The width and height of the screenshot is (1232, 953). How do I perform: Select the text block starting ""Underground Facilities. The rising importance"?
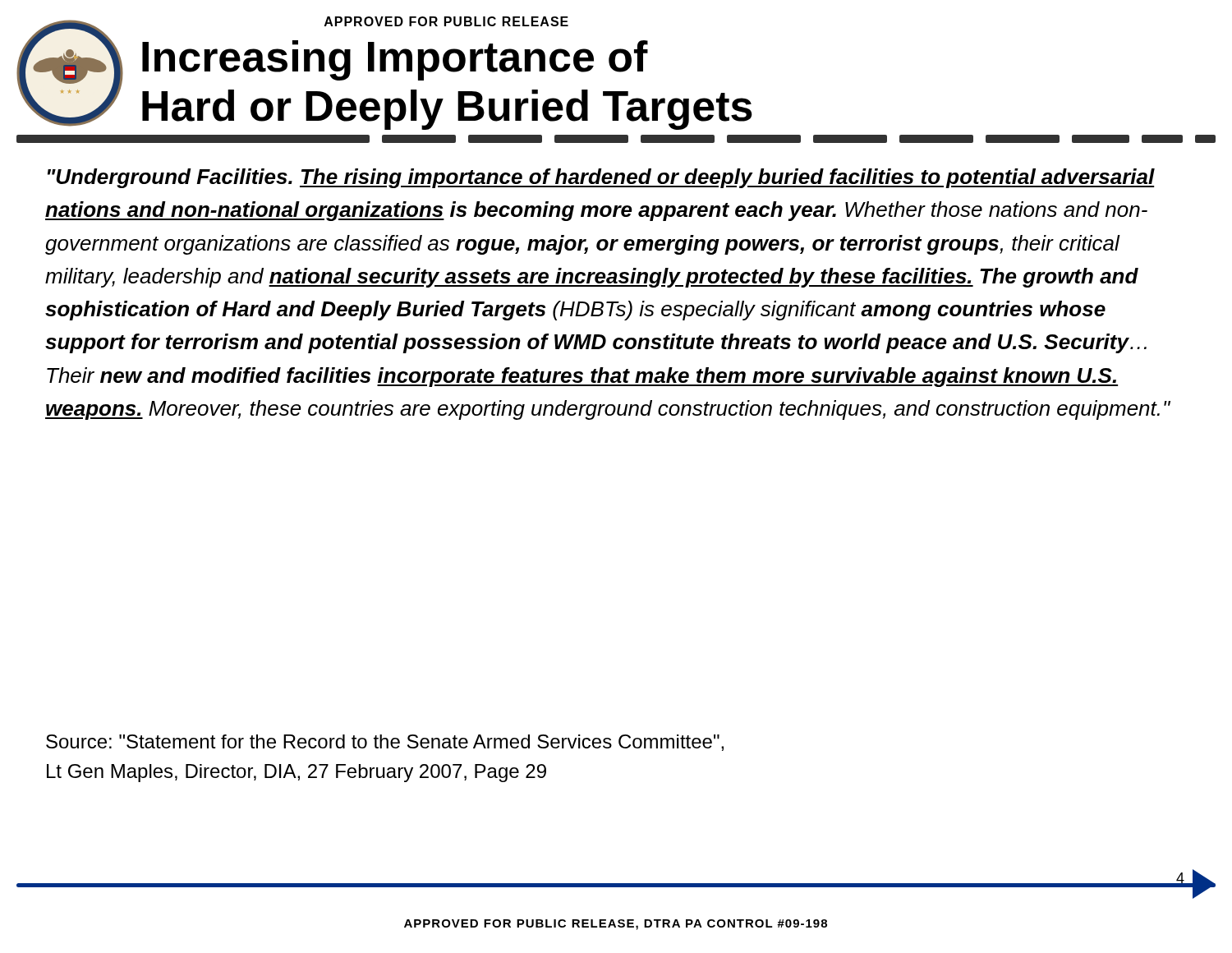[x=607, y=292]
